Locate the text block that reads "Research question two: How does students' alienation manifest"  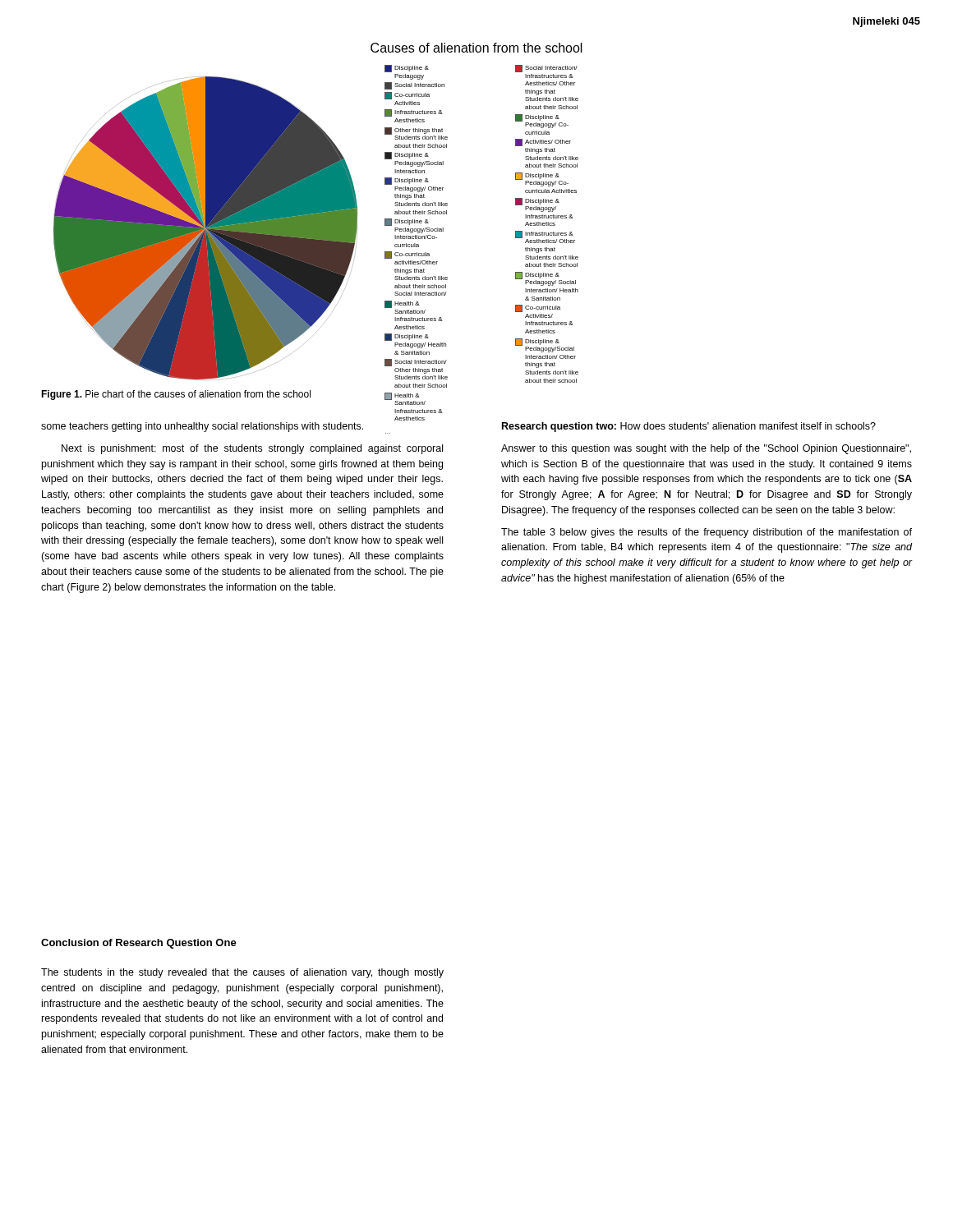[707, 502]
